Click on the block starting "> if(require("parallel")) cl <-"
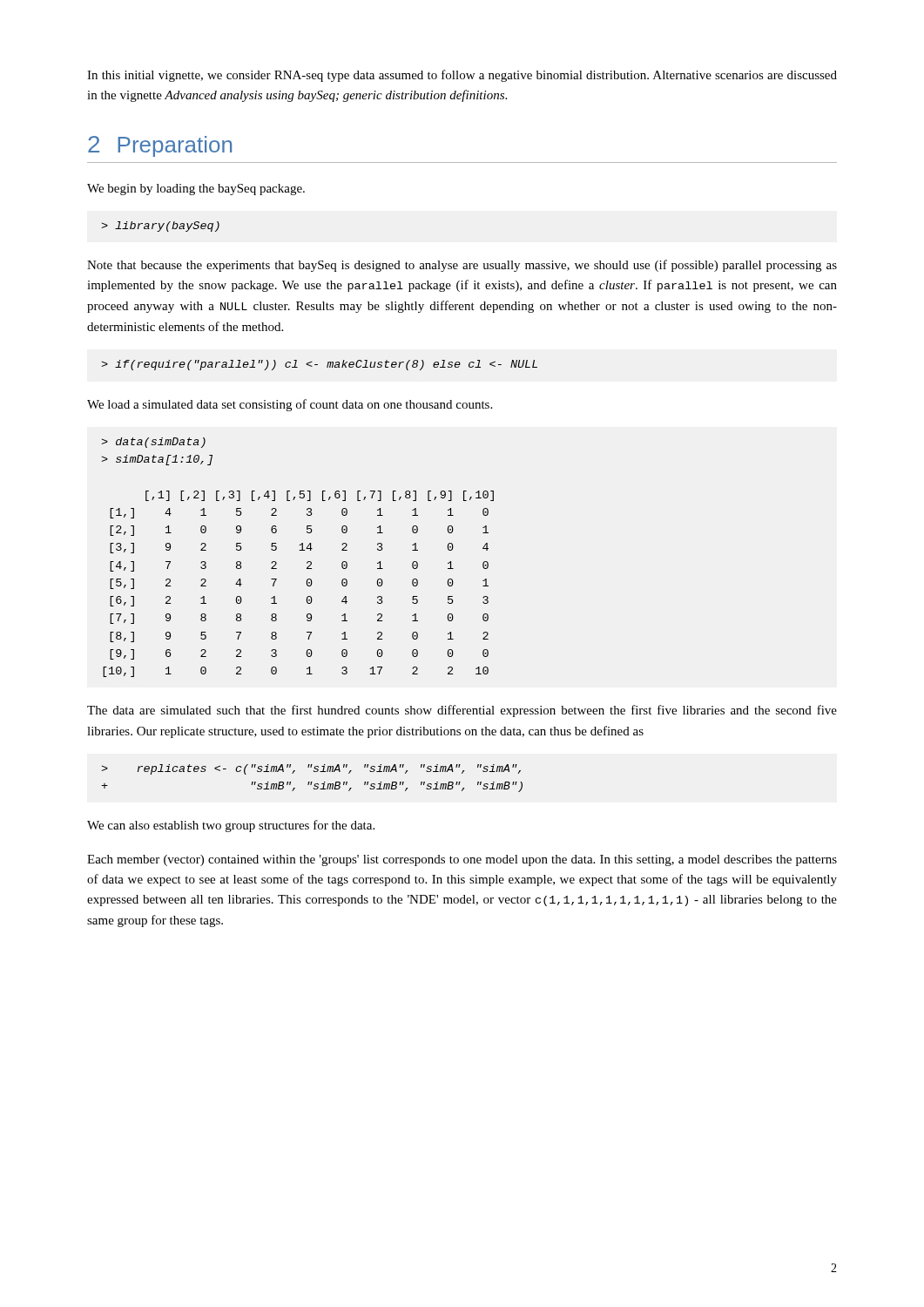 point(320,365)
